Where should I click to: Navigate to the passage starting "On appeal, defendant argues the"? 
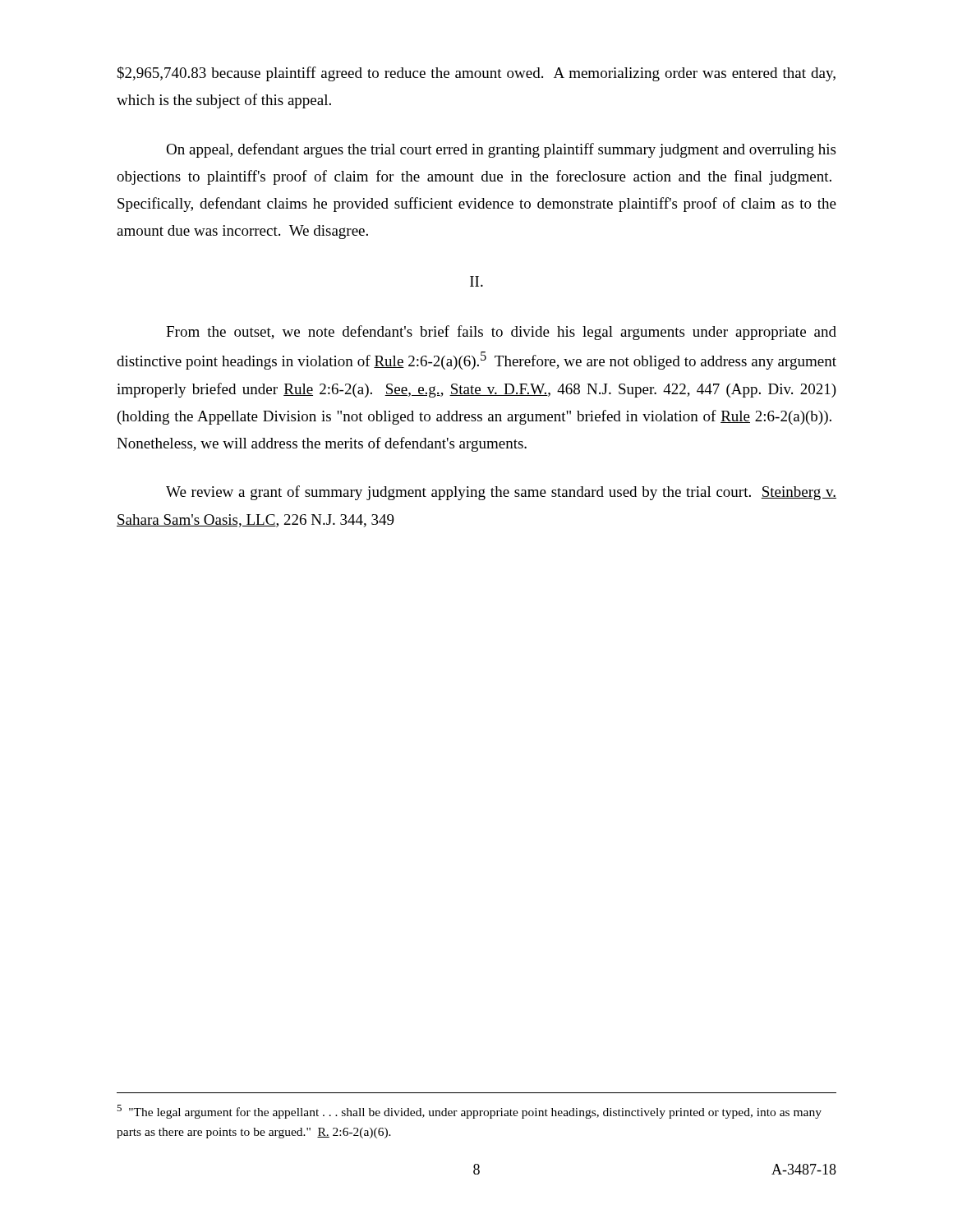point(476,190)
